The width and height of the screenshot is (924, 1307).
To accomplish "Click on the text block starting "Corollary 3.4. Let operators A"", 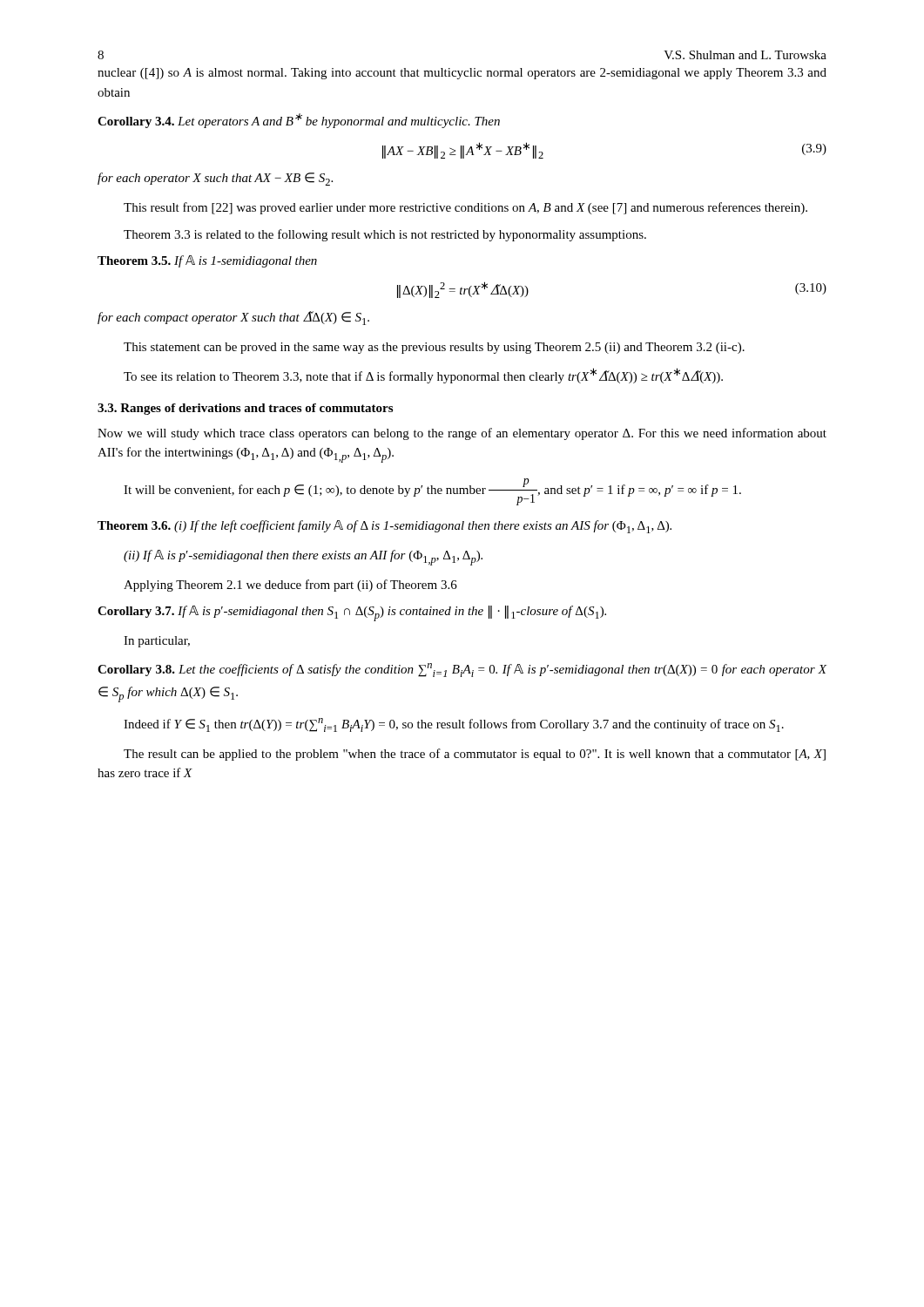I will (x=462, y=120).
